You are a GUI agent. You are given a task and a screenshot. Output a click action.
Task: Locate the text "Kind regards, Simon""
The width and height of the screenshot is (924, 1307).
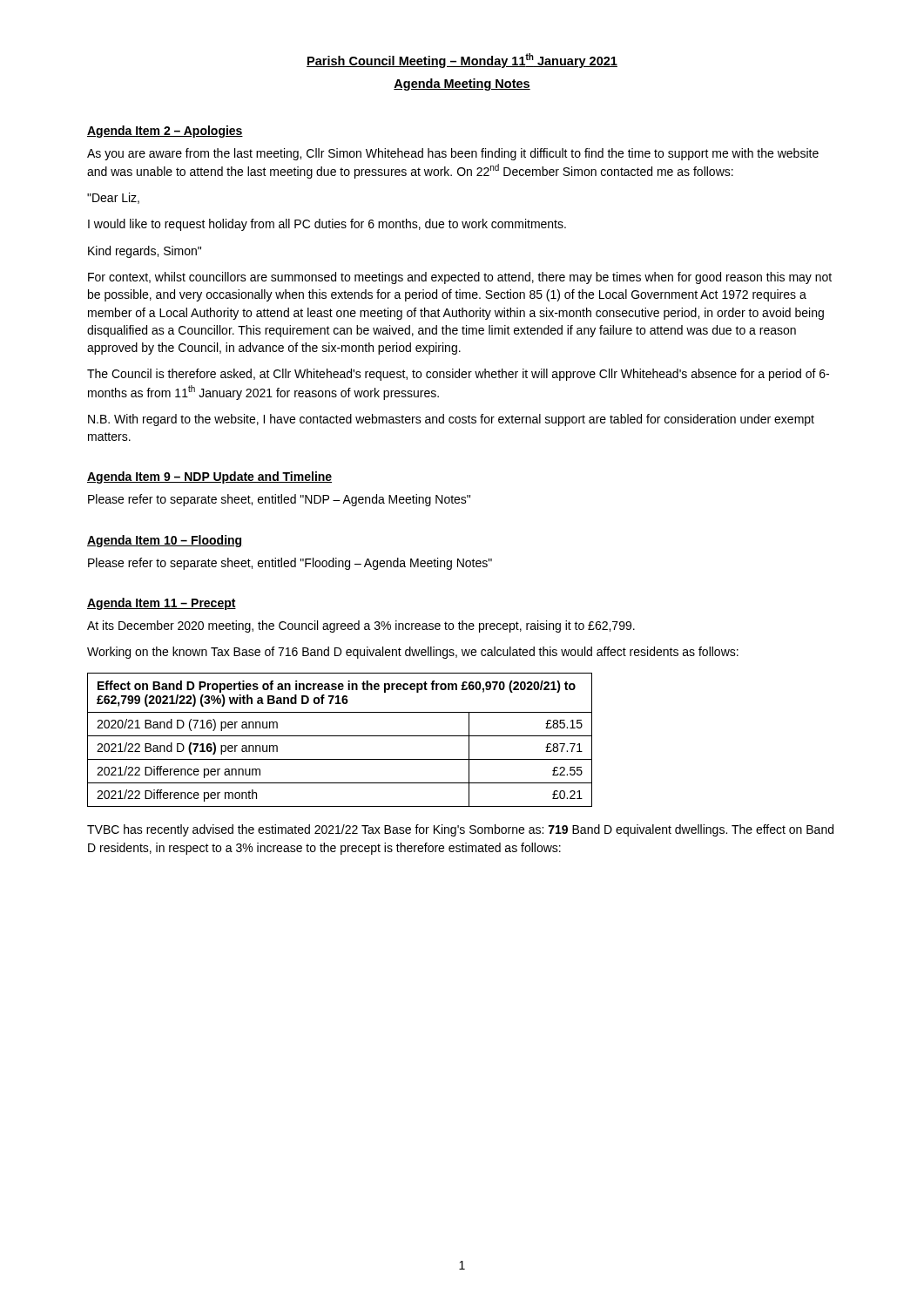145,251
